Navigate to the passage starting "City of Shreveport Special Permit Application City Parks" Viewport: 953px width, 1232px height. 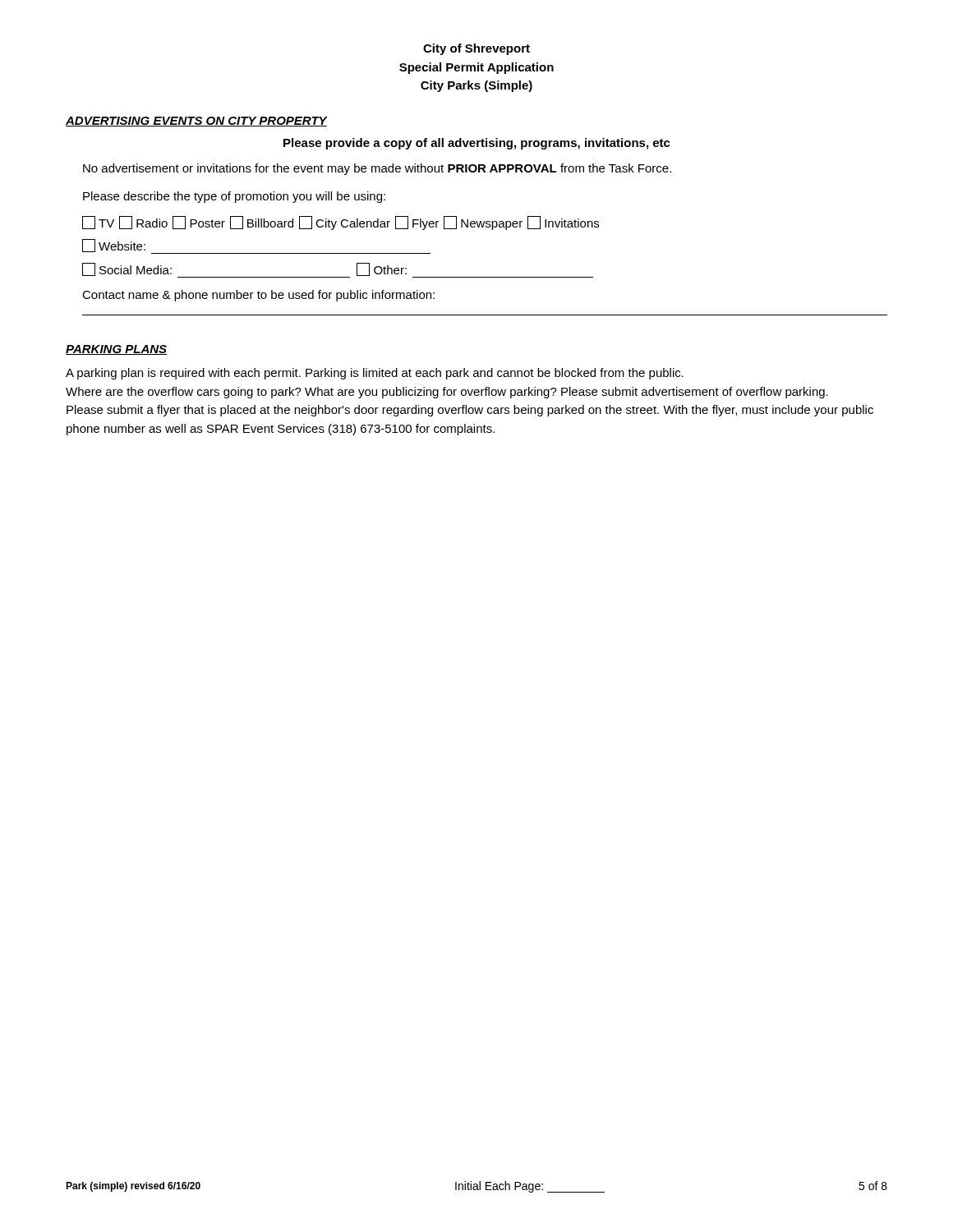tap(476, 67)
